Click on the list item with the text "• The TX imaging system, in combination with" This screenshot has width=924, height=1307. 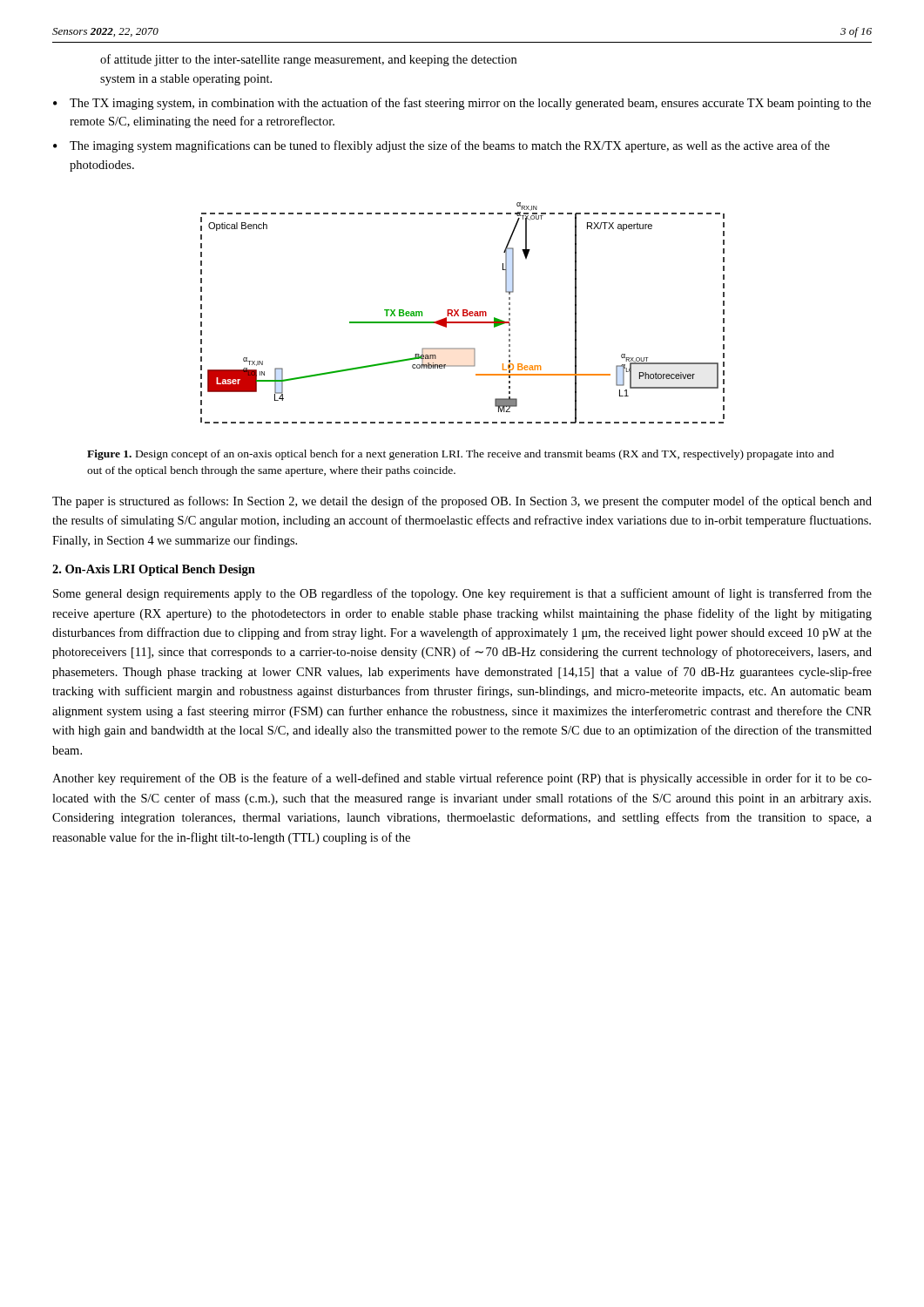[462, 113]
